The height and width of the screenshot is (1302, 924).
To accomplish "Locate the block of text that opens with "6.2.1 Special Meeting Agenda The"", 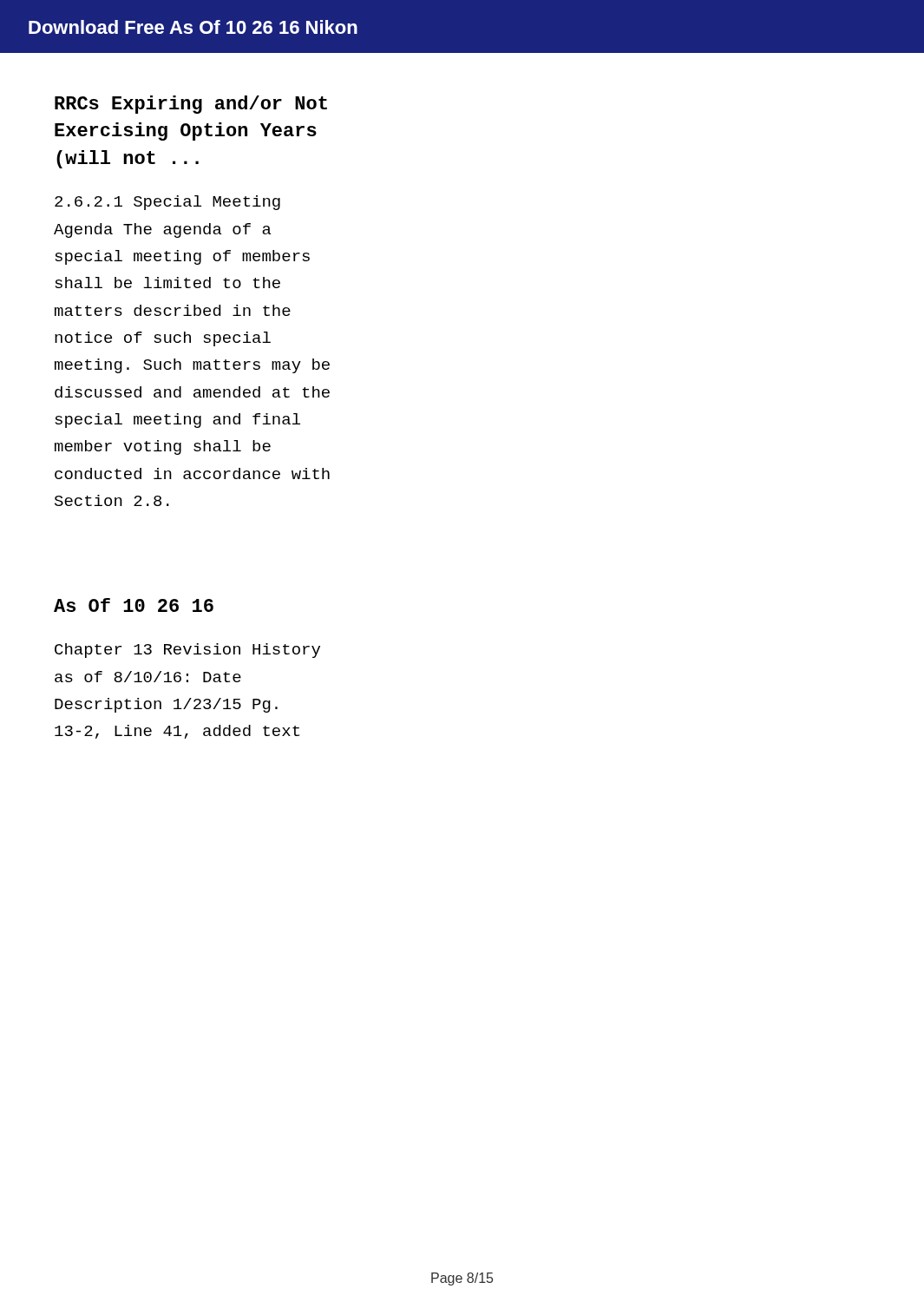I will pyautogui.click(x=192, y=352).
